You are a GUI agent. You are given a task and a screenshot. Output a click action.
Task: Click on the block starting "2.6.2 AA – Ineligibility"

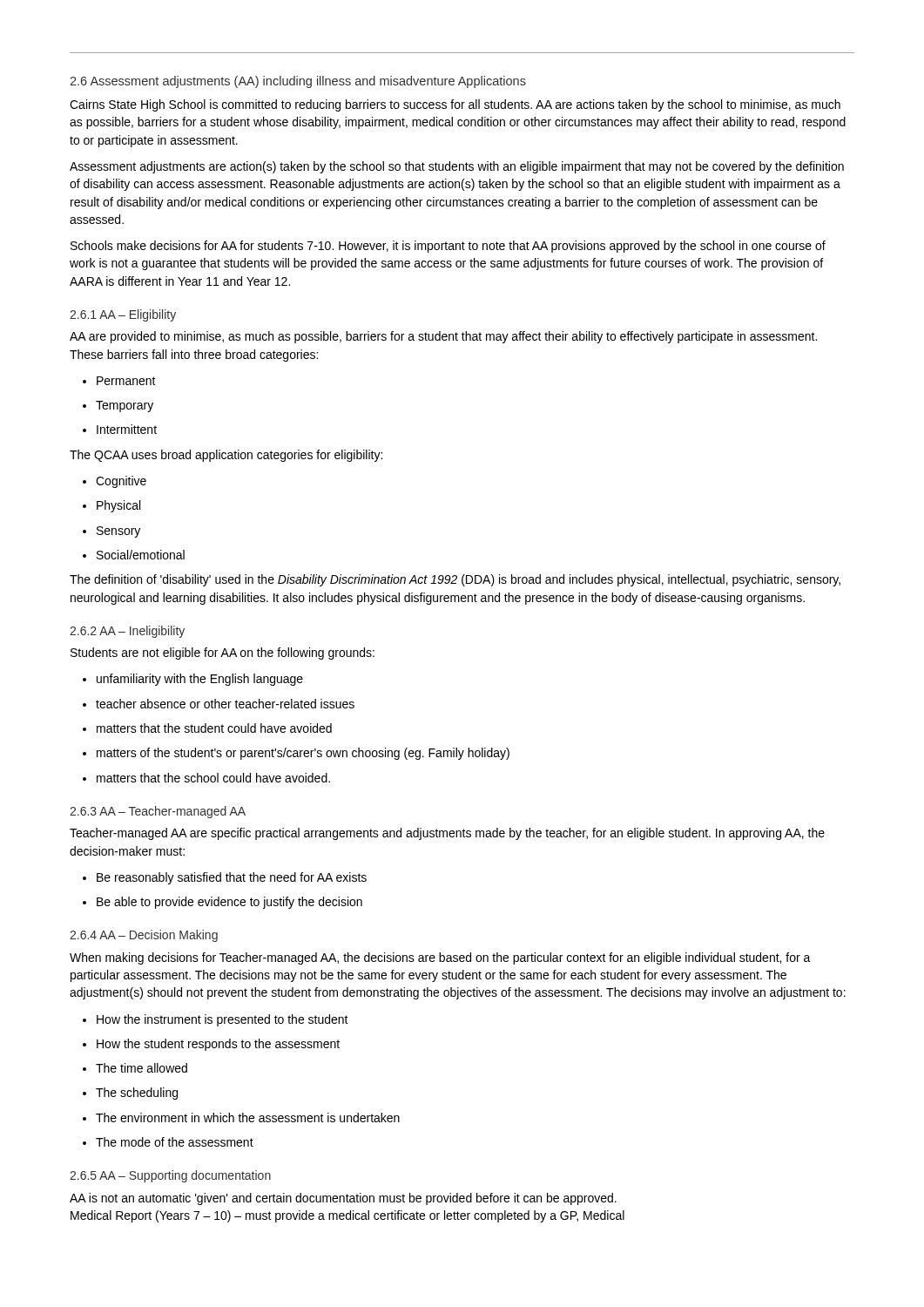click(127, 632)
